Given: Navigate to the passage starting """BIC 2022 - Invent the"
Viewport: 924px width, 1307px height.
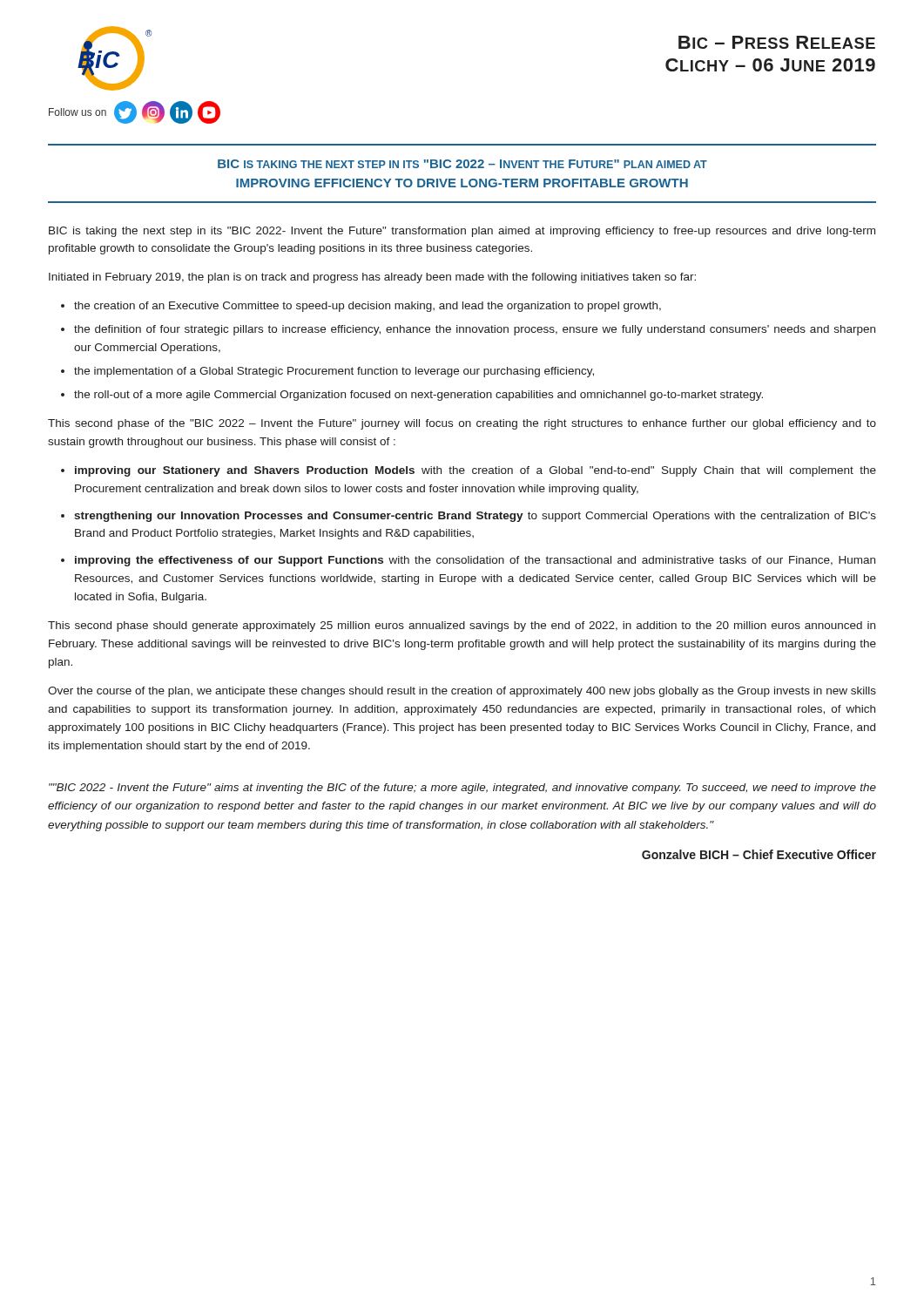Looking at the screenshot, I should pyautogui.click(x=462, y=806).
